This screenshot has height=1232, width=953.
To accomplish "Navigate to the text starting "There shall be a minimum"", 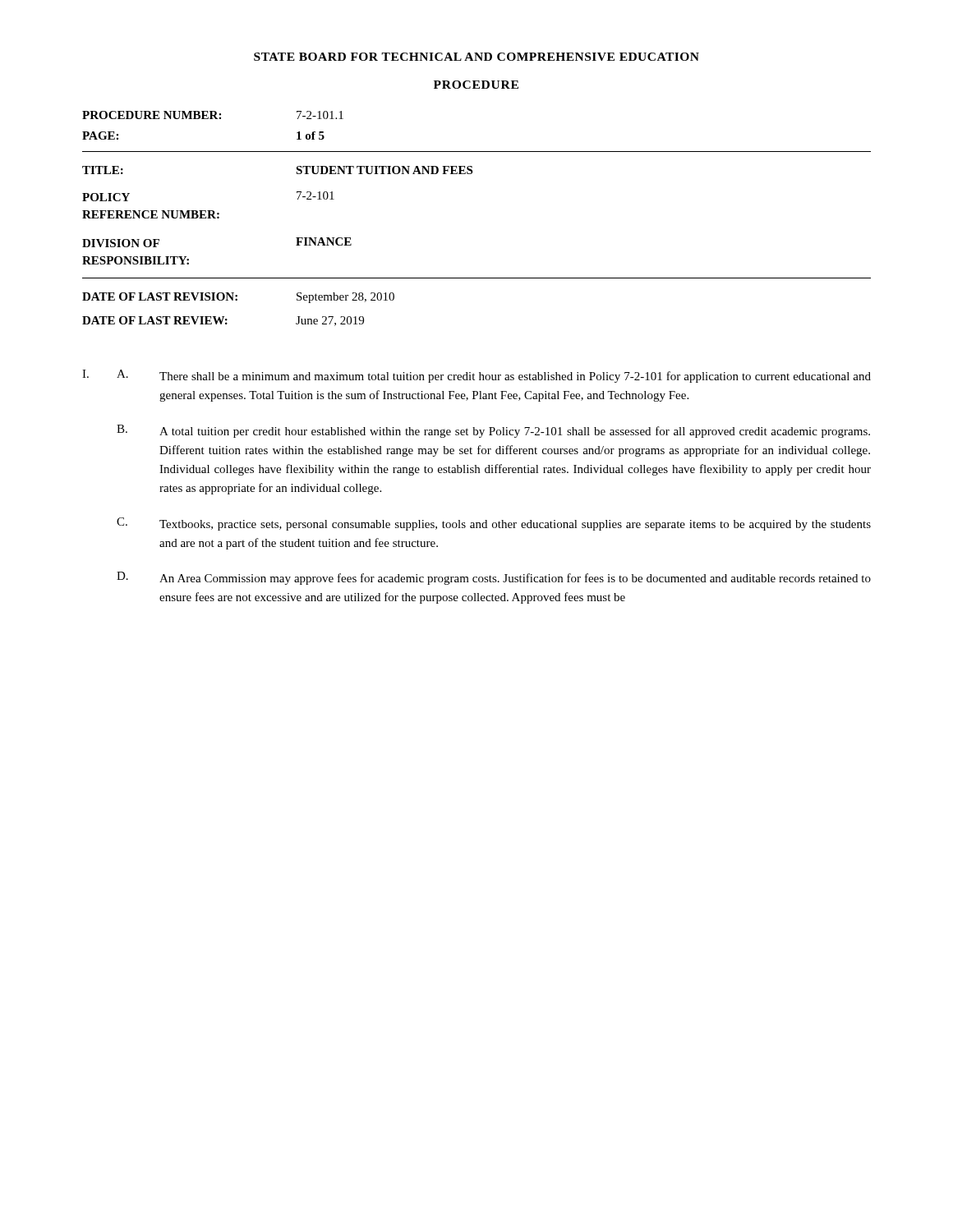I will pyautogui.click(x=515, y=386).
